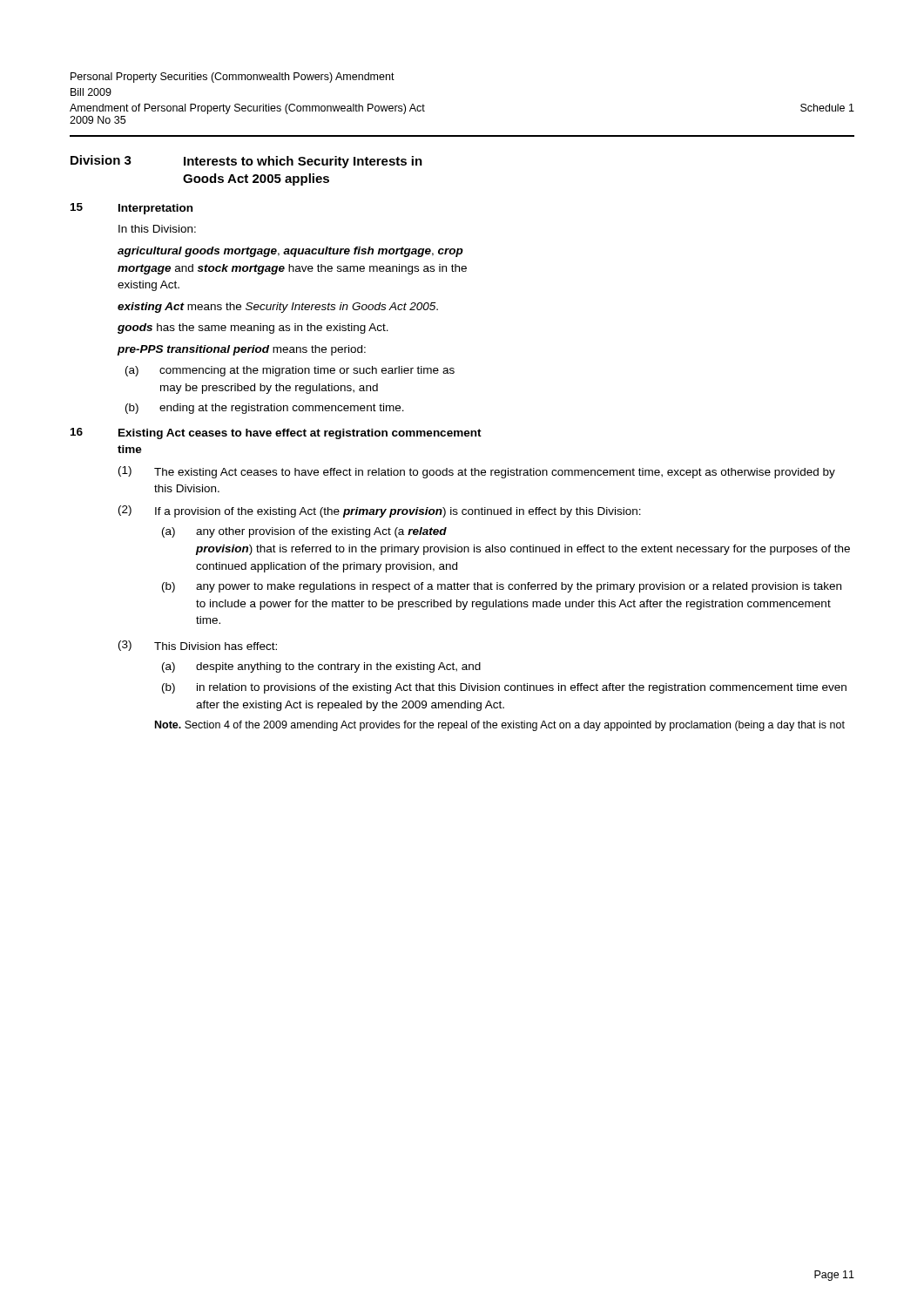Point to the region starting "(a) any other provision of"
The height and width of the screenshot is (1307, 924).
[504, 549]
